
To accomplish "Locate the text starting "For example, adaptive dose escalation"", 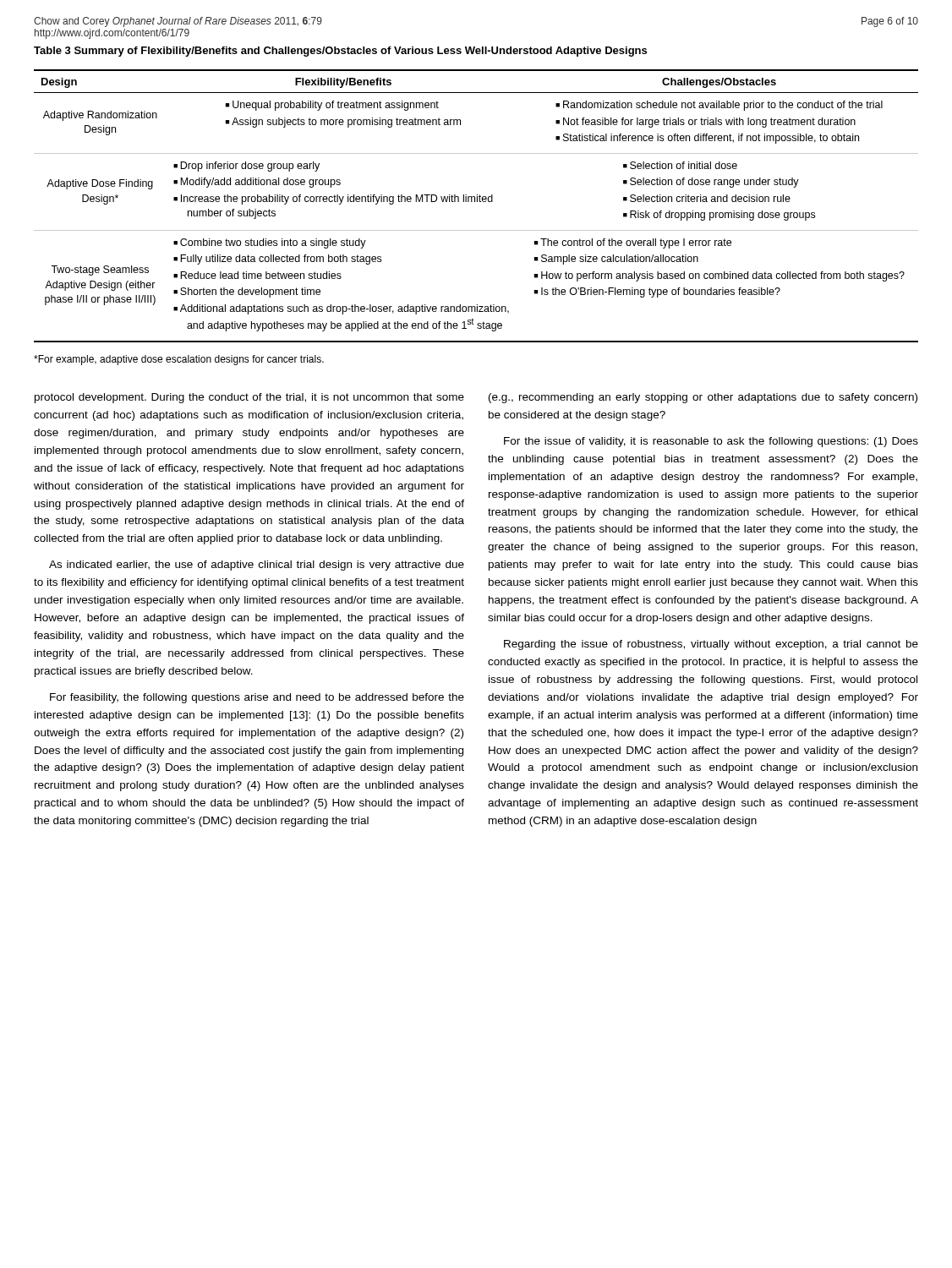I will 179,359.
